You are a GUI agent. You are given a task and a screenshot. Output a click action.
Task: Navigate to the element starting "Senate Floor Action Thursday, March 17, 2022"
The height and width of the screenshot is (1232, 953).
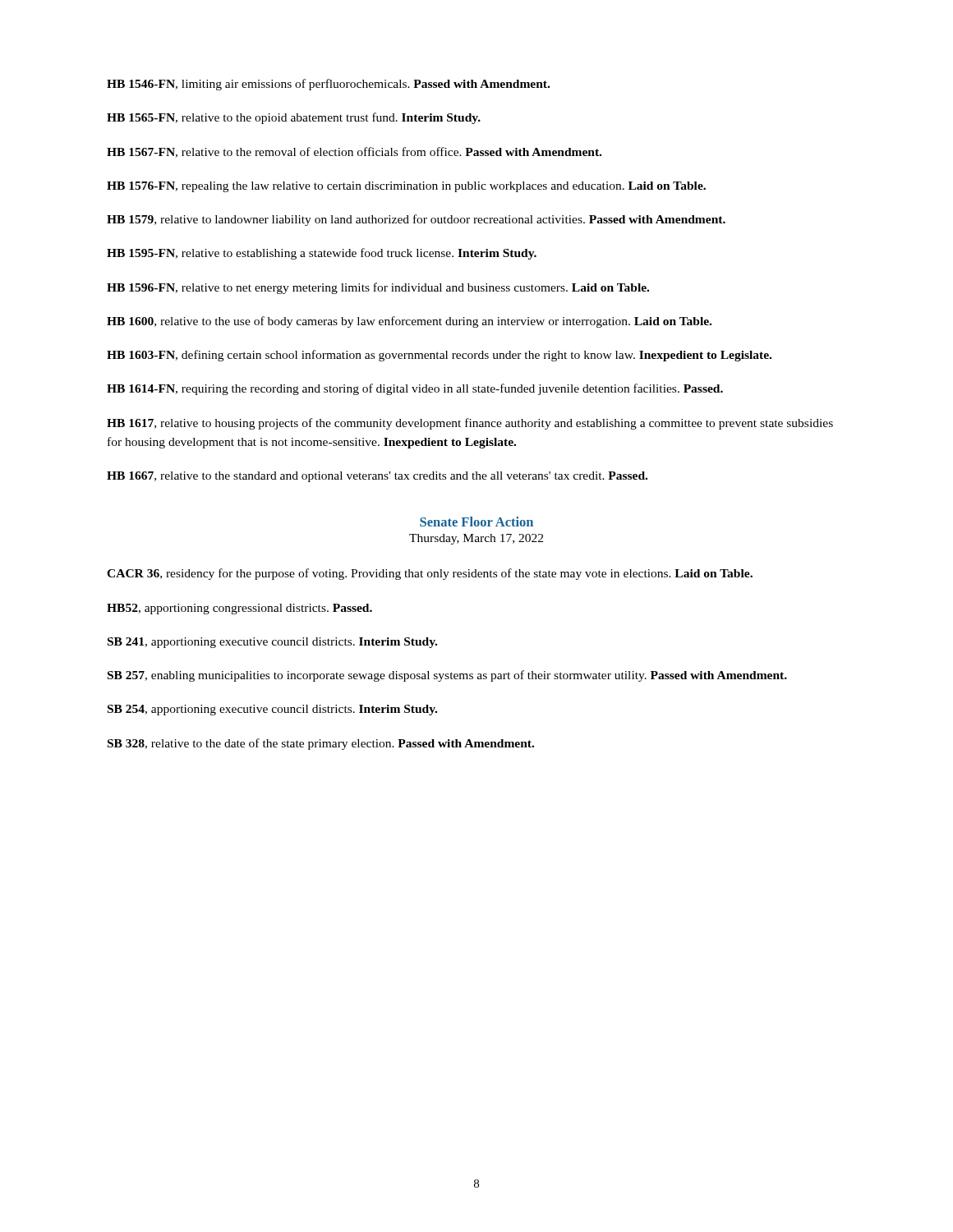click(476, 530)
